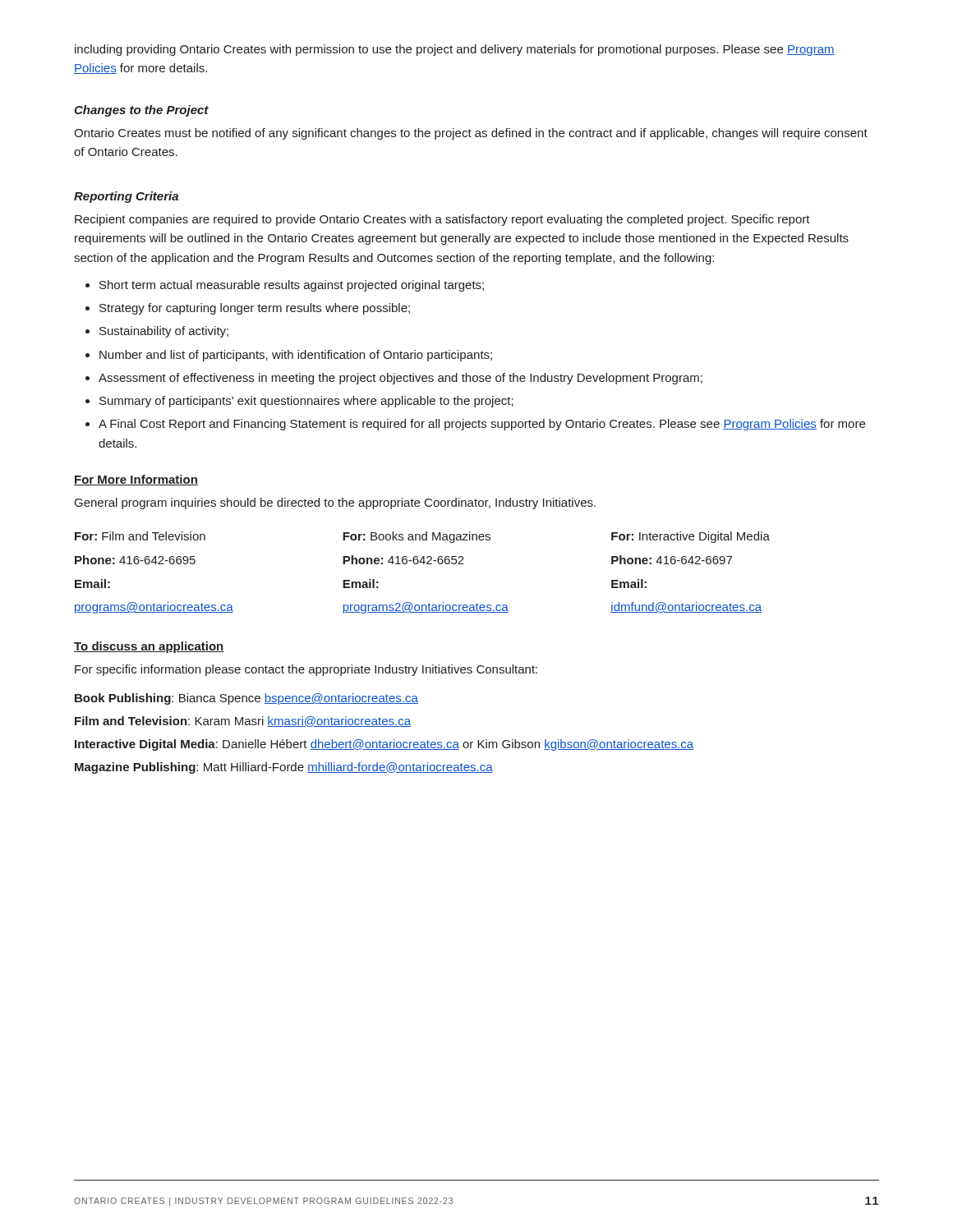The height and width of the screenshot is (1232, 953).
Task: Click on the section header that says "For More Information"
Action: pos(136,479)
